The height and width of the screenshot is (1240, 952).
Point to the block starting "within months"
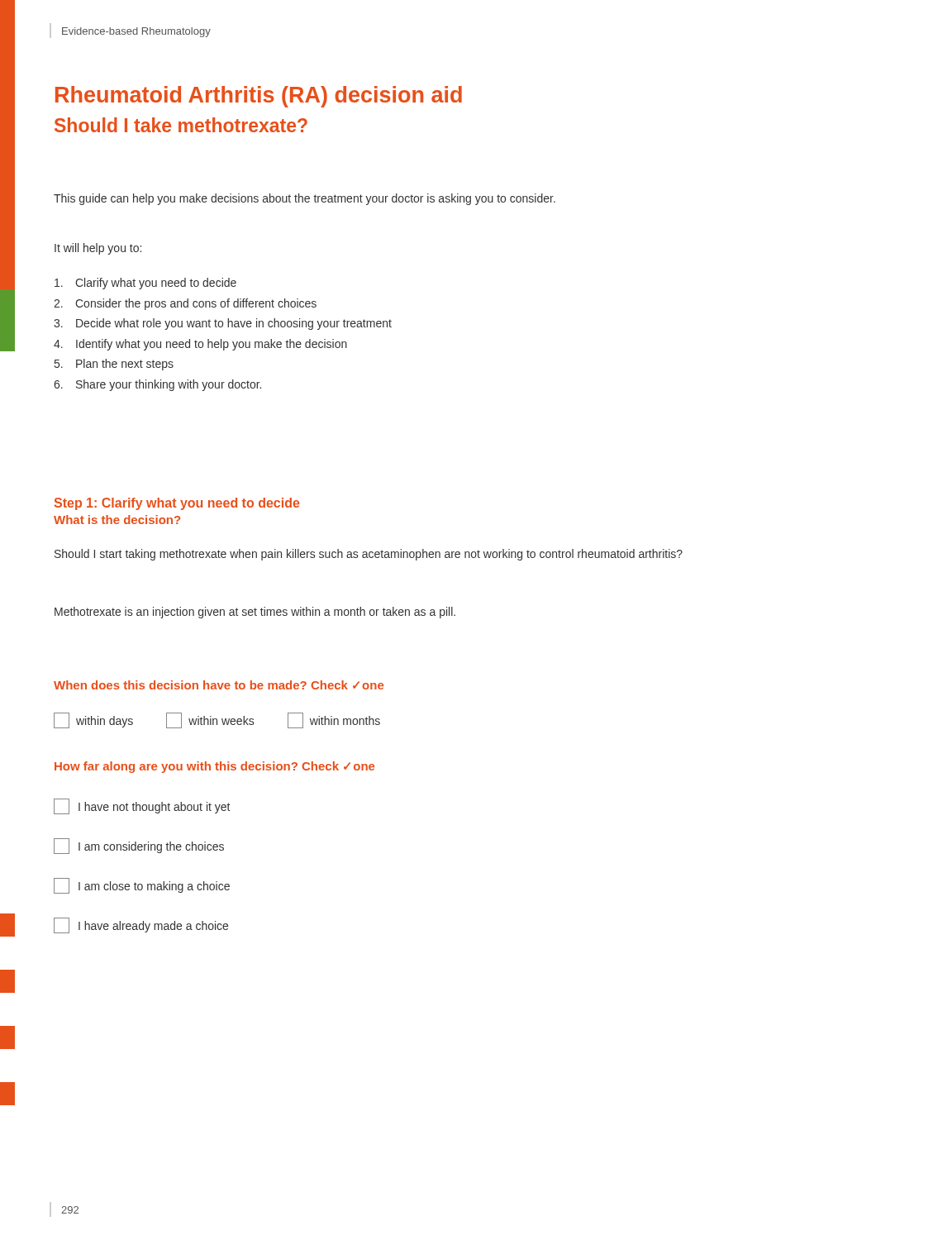334,720
